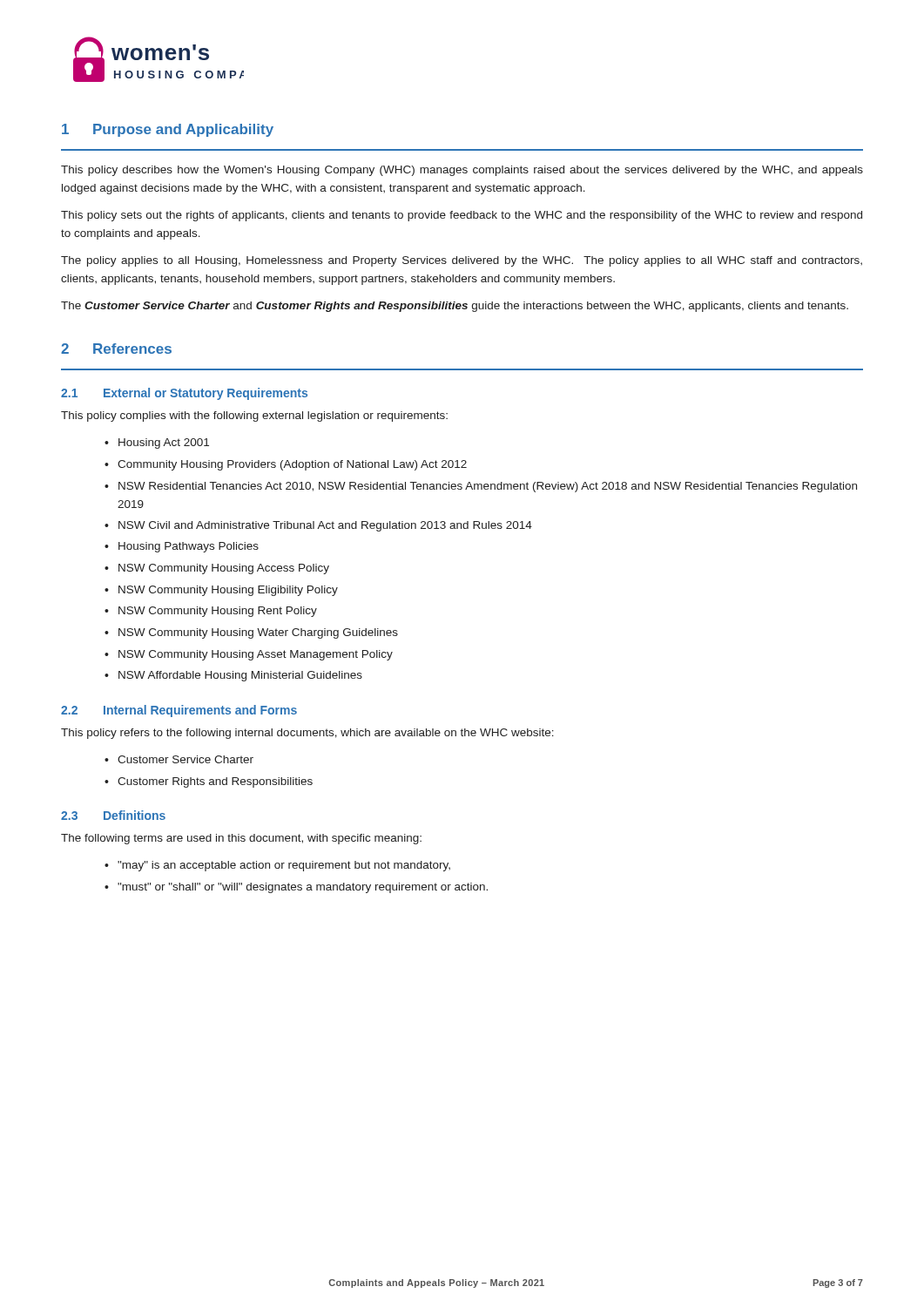Image resolution: width=924 pixels, height=1307 pixels.
Task: Locate the list item that reads "NSW Community Housing Water Charging Guidelines"
Action: pos(258,633)
